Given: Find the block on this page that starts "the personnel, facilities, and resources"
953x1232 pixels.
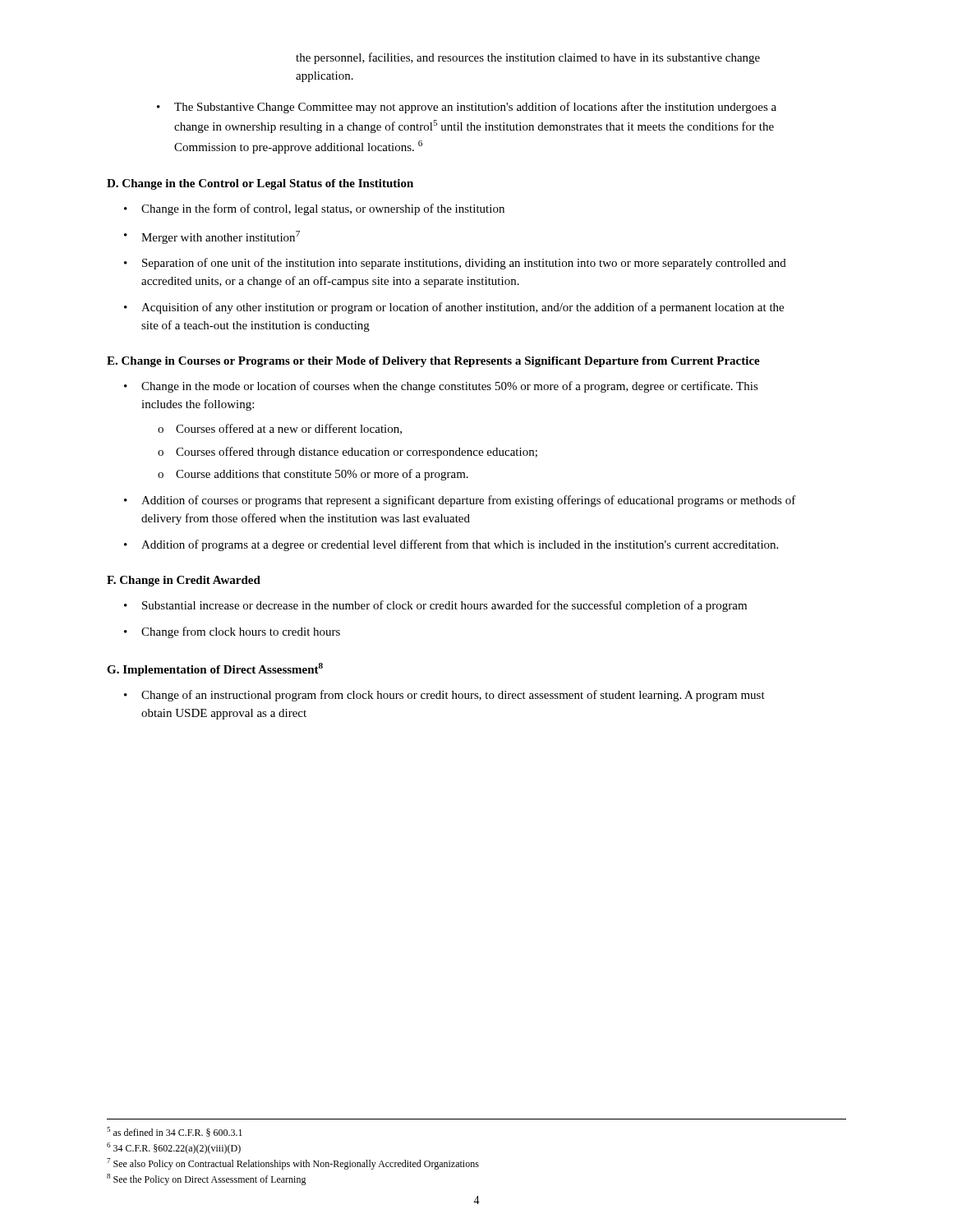Looking at the screenshot, I should coord(528,66).
